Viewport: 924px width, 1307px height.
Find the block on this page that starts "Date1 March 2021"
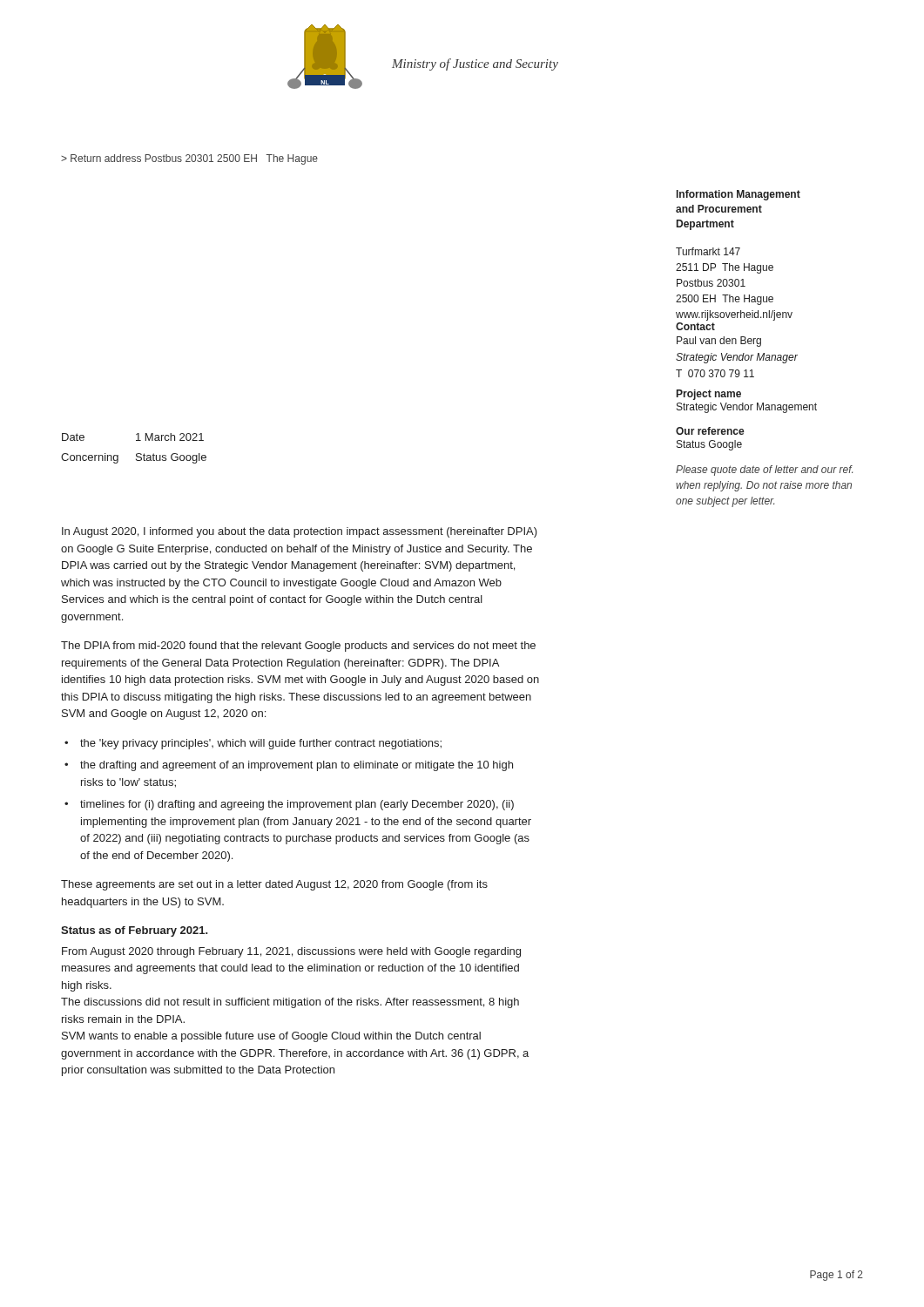pos(134,447)
